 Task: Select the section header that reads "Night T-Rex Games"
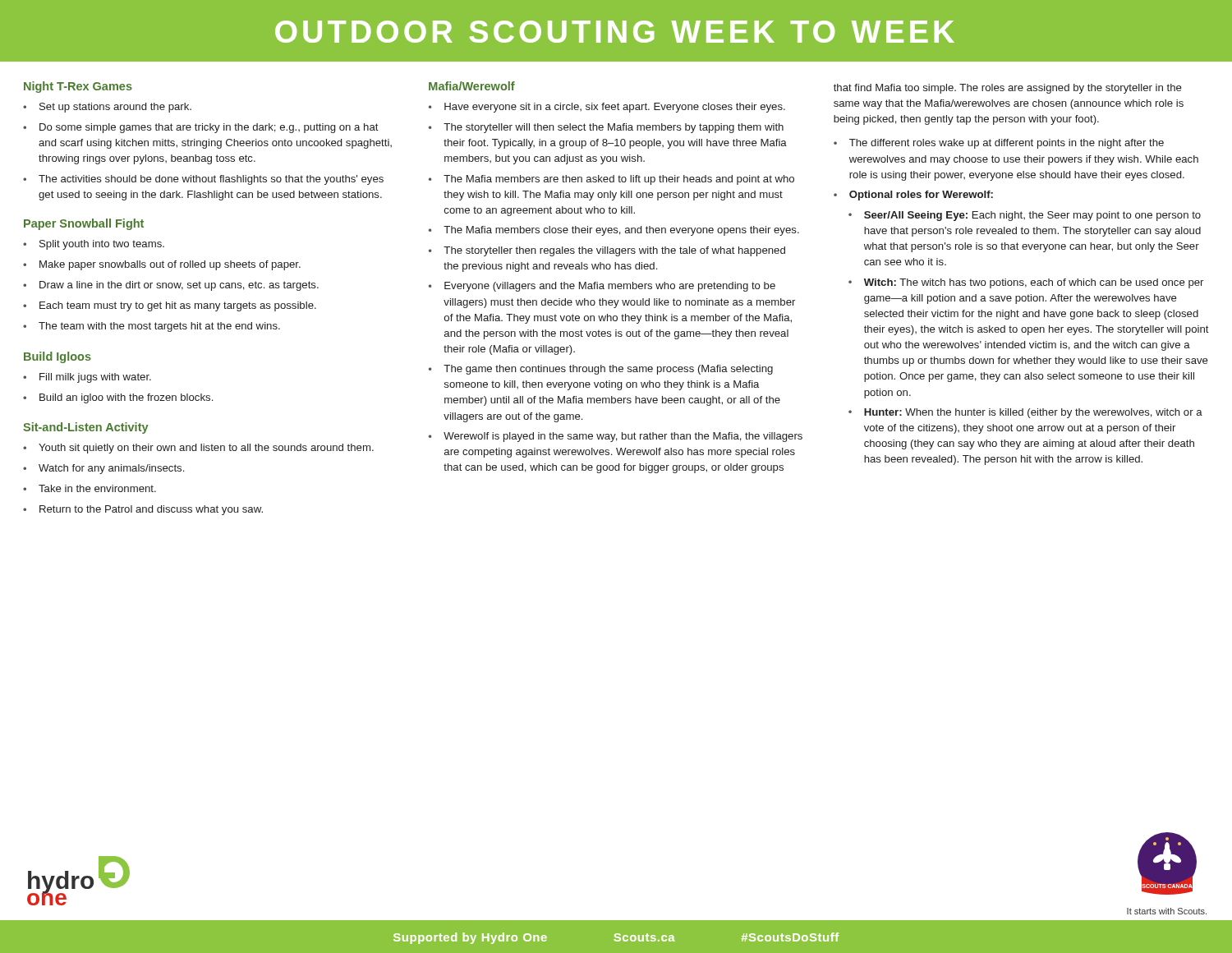tap(78, 86)
